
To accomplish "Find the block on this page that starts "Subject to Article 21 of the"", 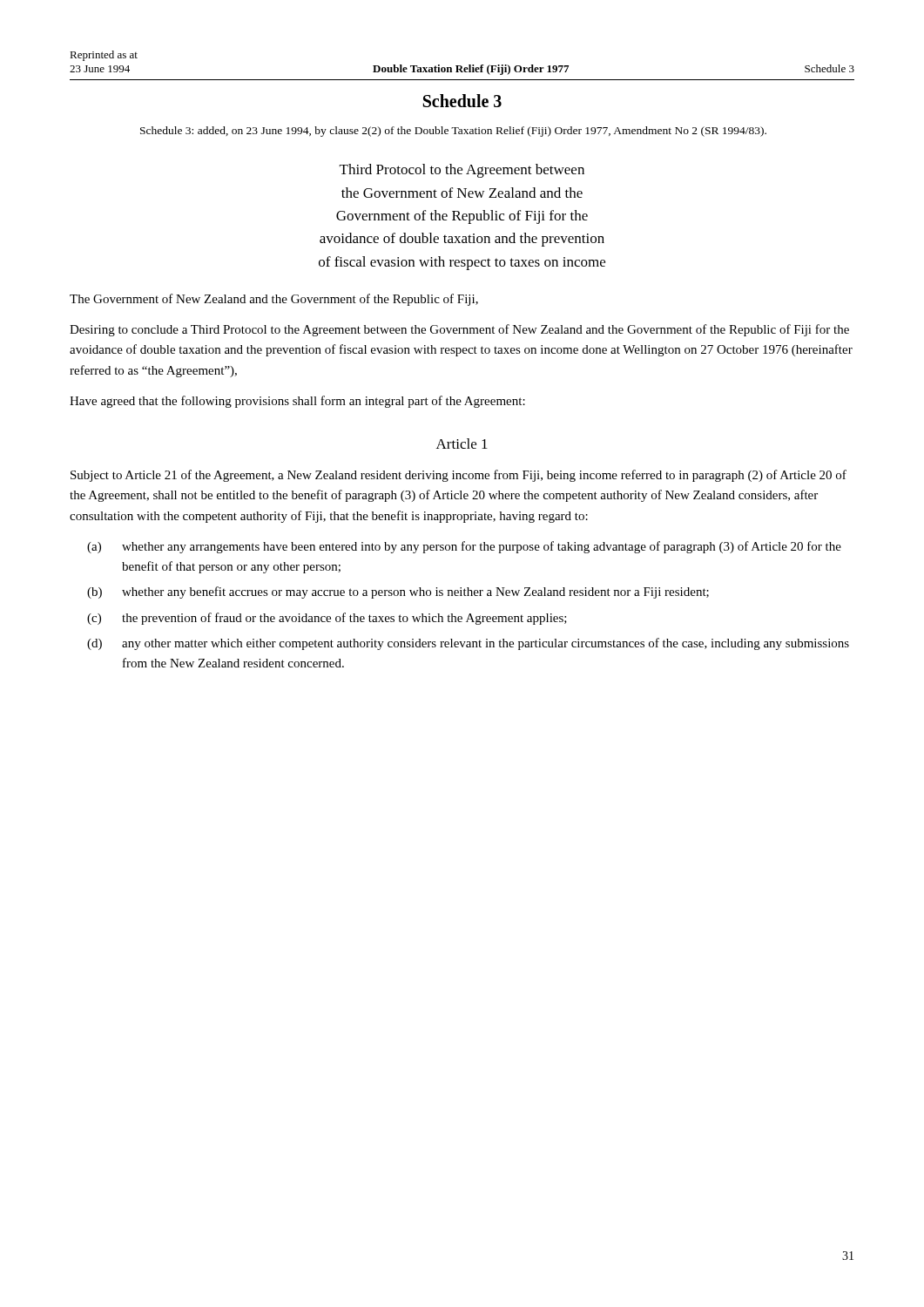I will pyautogui.click(x=458, y=495).
